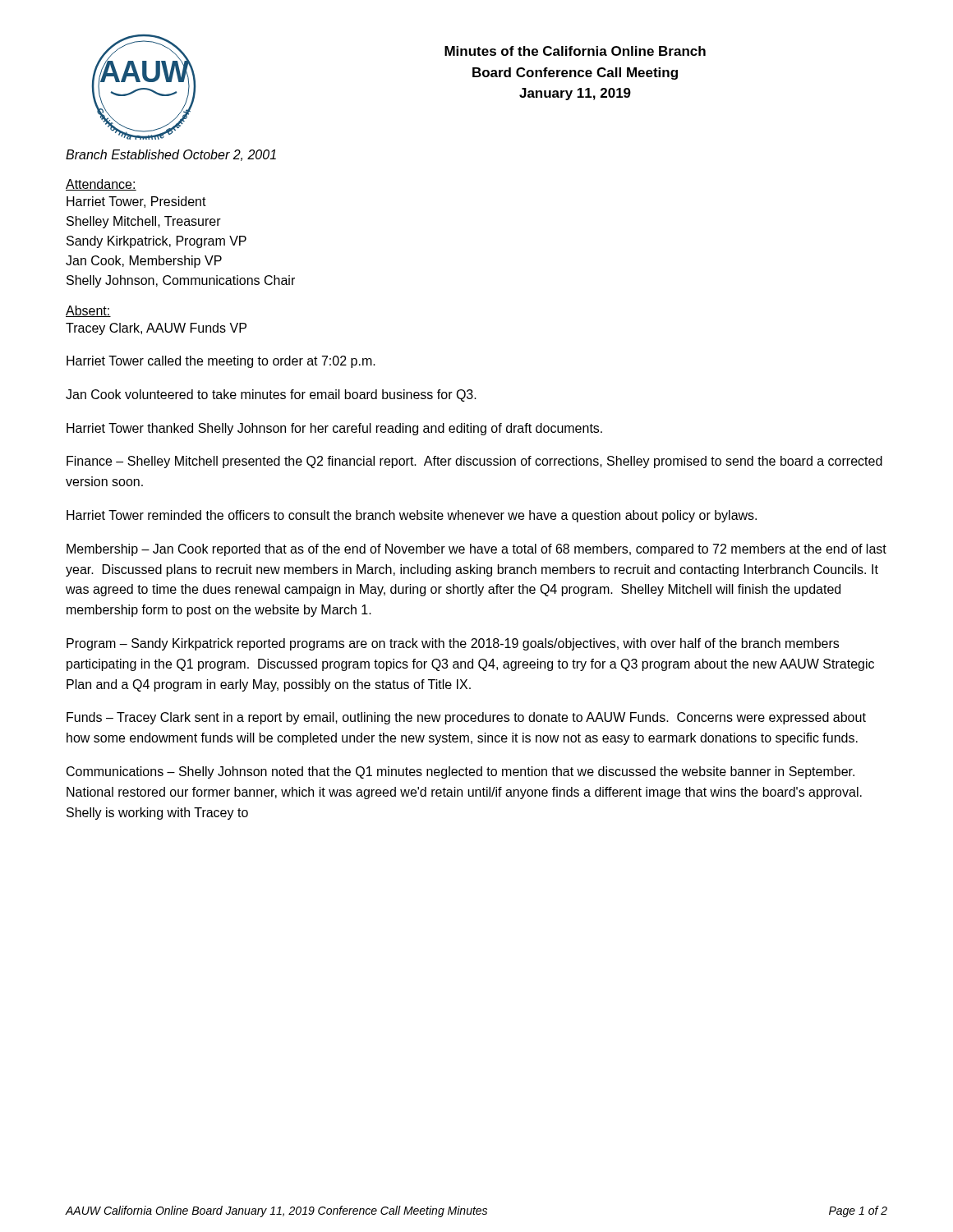
Task: Navigate to the block starting "Communications – Shelly Johnson"
Action: (x=466, y=792)
